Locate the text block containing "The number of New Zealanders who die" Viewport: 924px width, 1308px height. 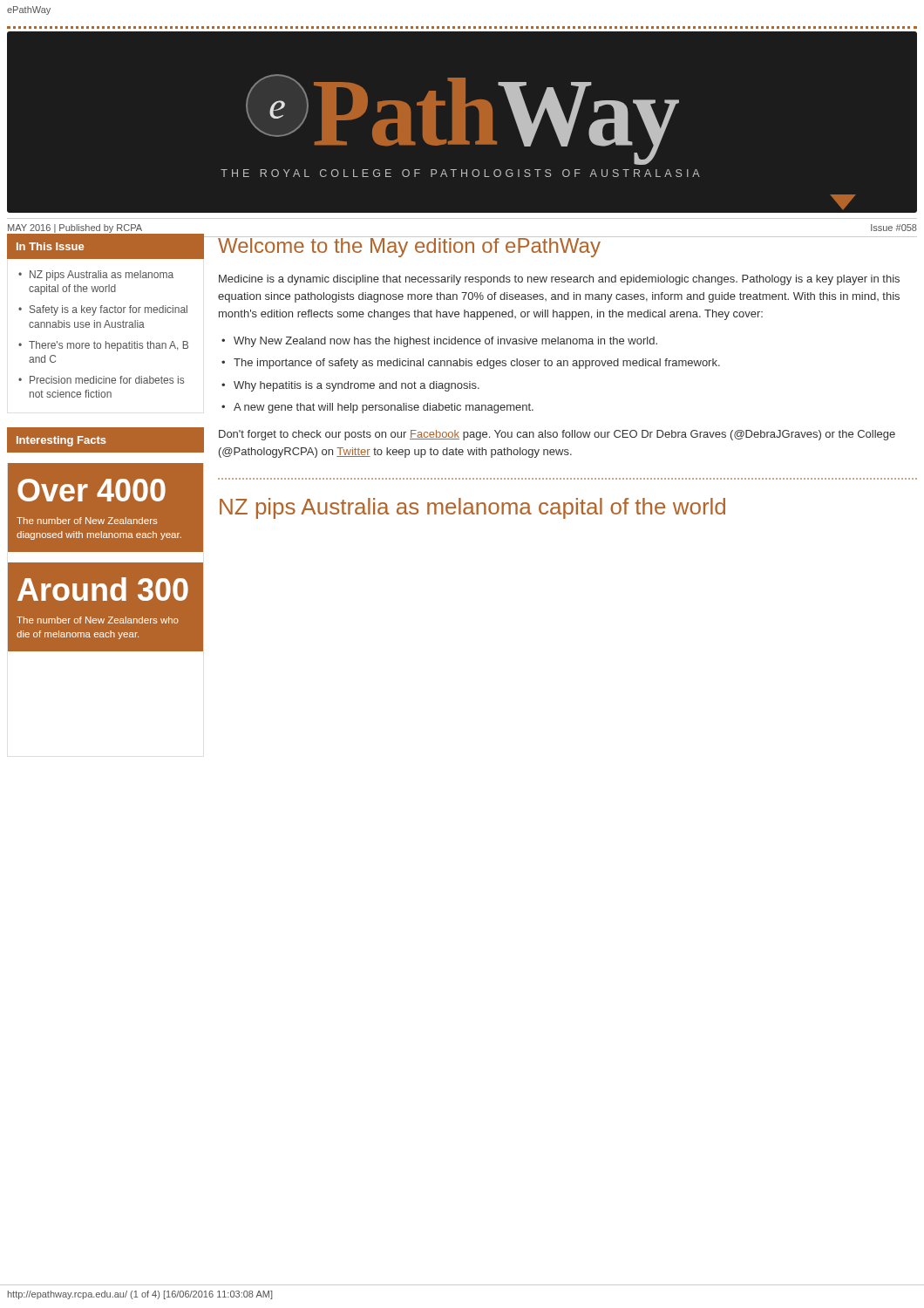click(x=98, y=627)
